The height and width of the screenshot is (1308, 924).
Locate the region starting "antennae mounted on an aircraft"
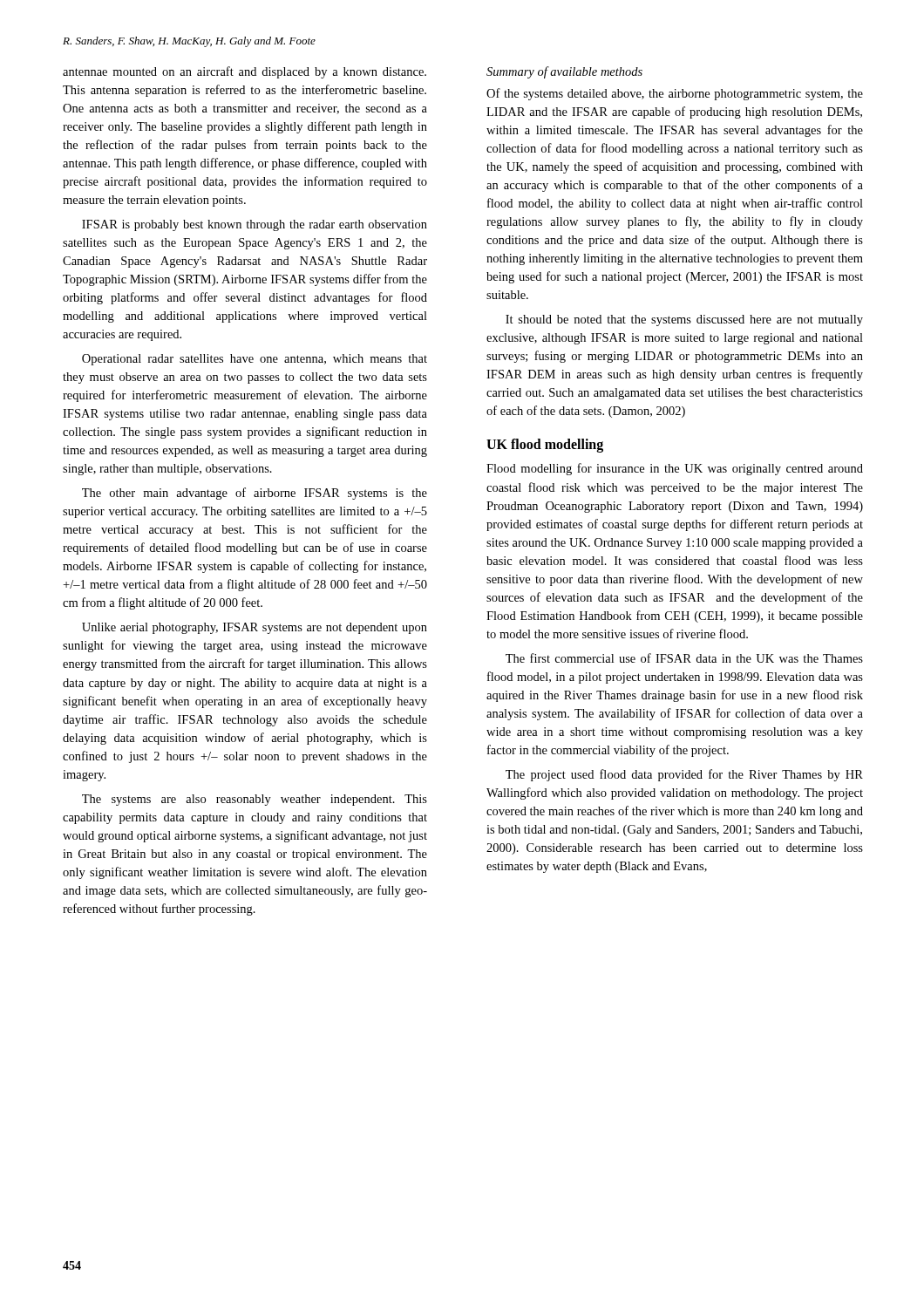tap(245, 136)
